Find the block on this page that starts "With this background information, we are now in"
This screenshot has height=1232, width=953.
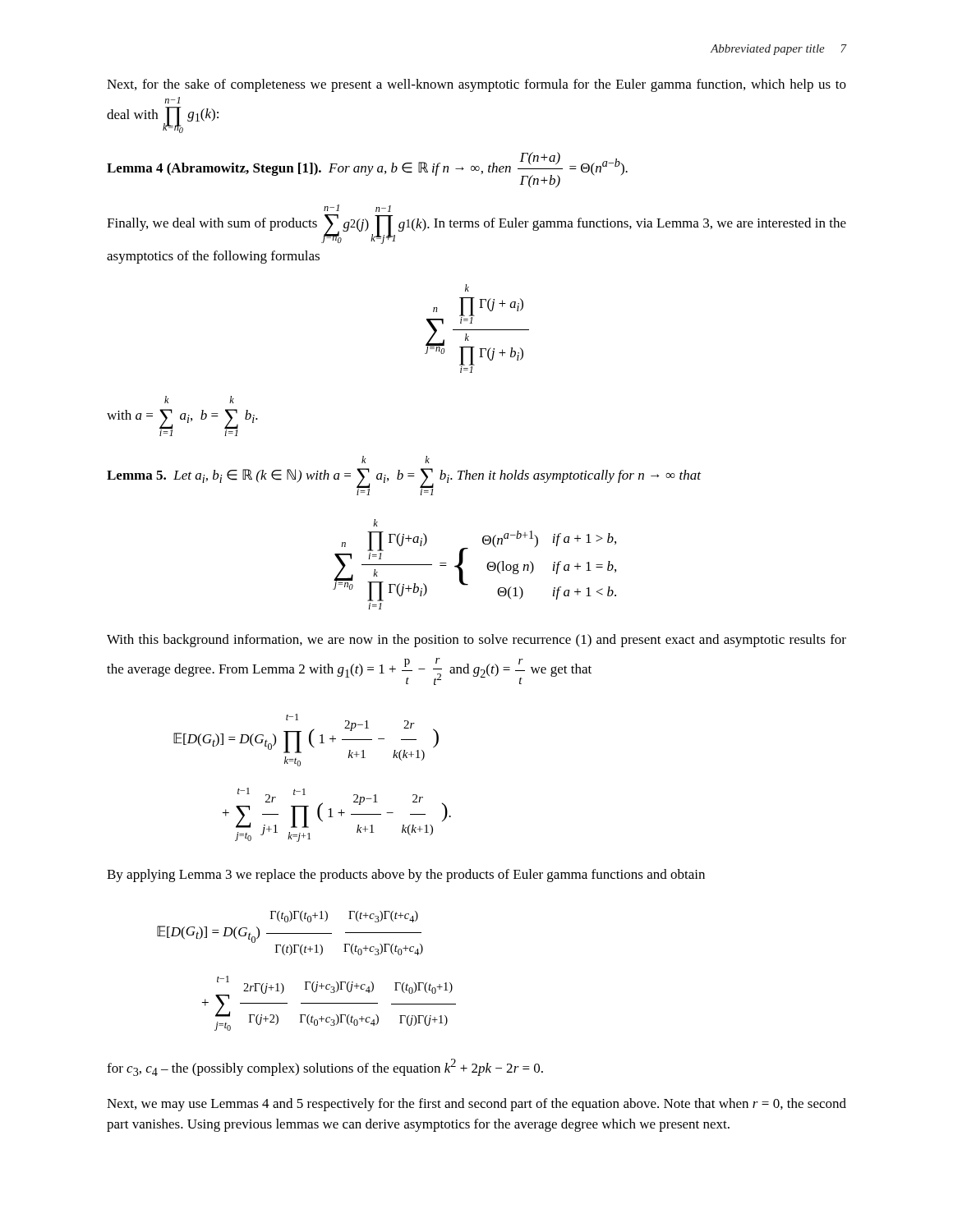coord(476,661)
